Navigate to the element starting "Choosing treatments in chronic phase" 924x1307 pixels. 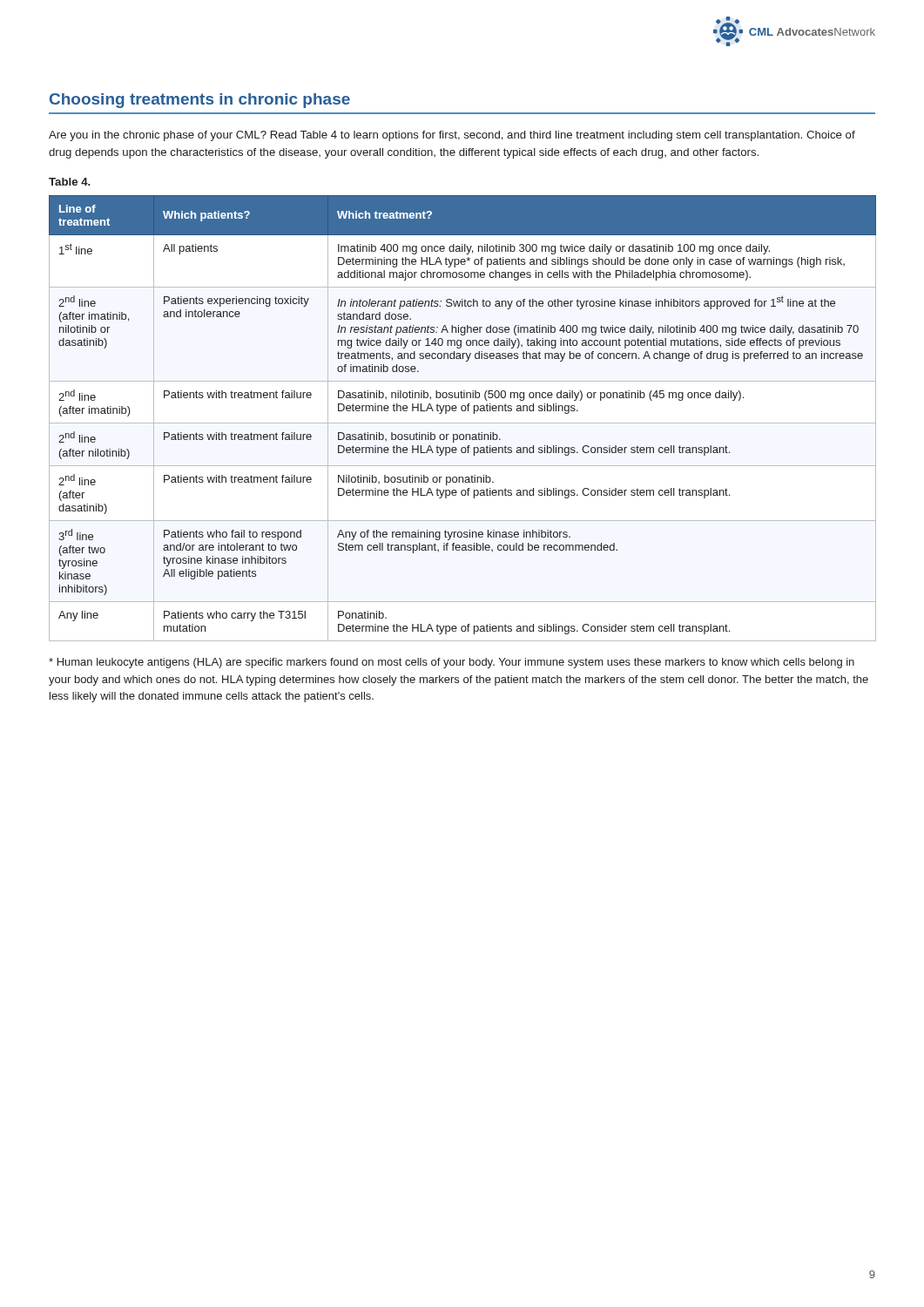200,99
